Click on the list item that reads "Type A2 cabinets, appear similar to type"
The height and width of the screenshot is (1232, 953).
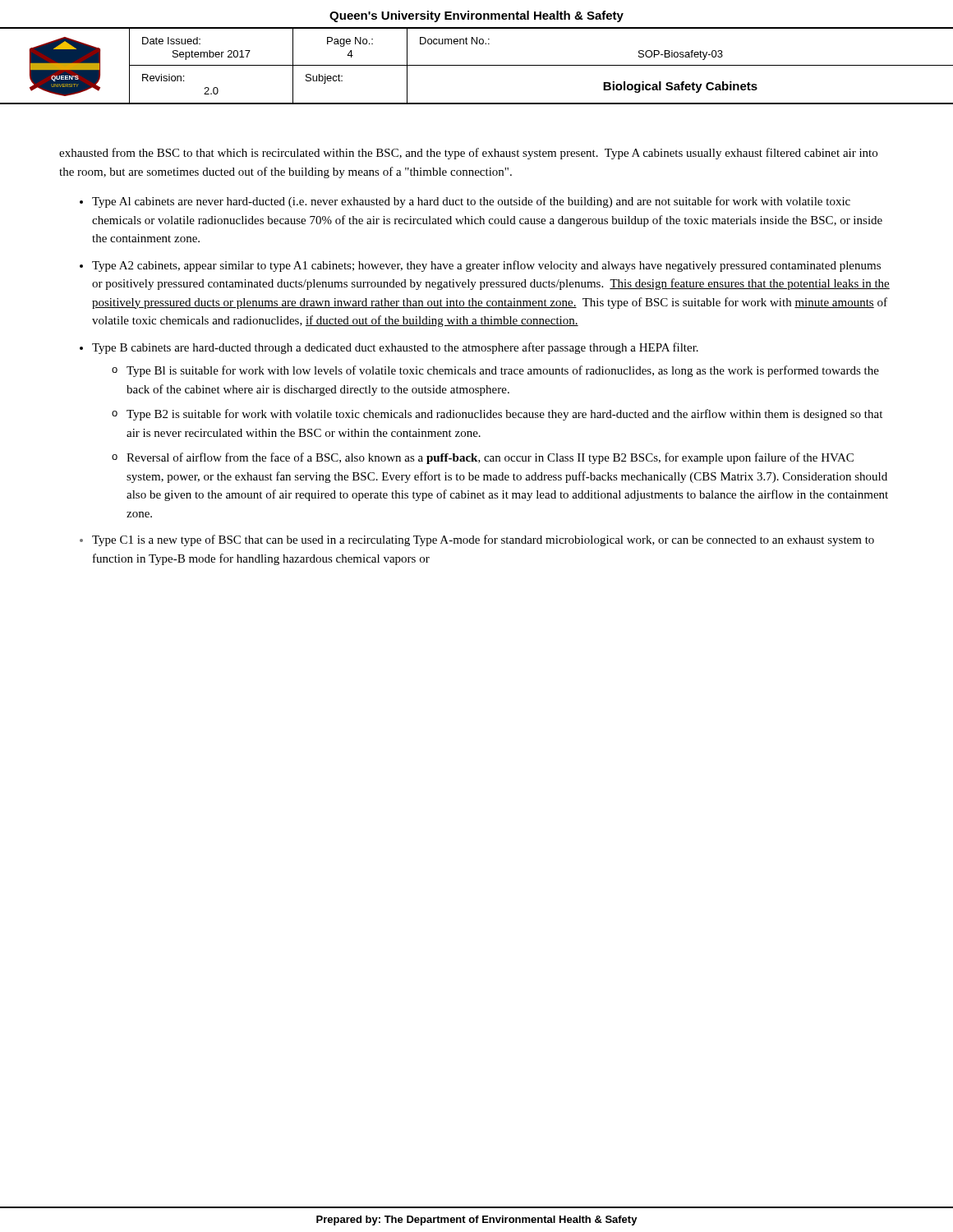click(491, 293)
